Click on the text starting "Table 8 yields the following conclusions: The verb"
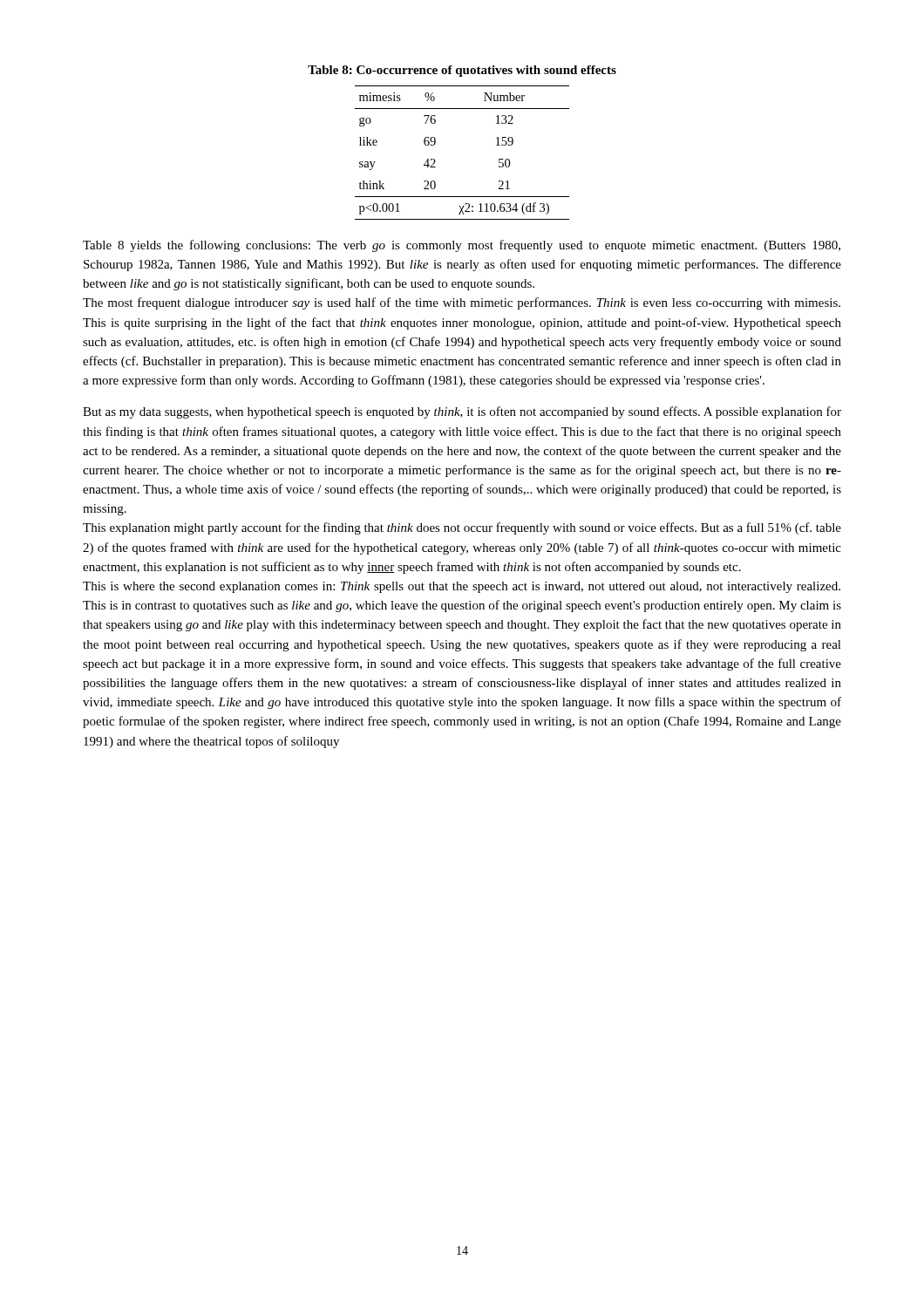The width and height of the screenshot is (924, 1308). tap(462, 313)
